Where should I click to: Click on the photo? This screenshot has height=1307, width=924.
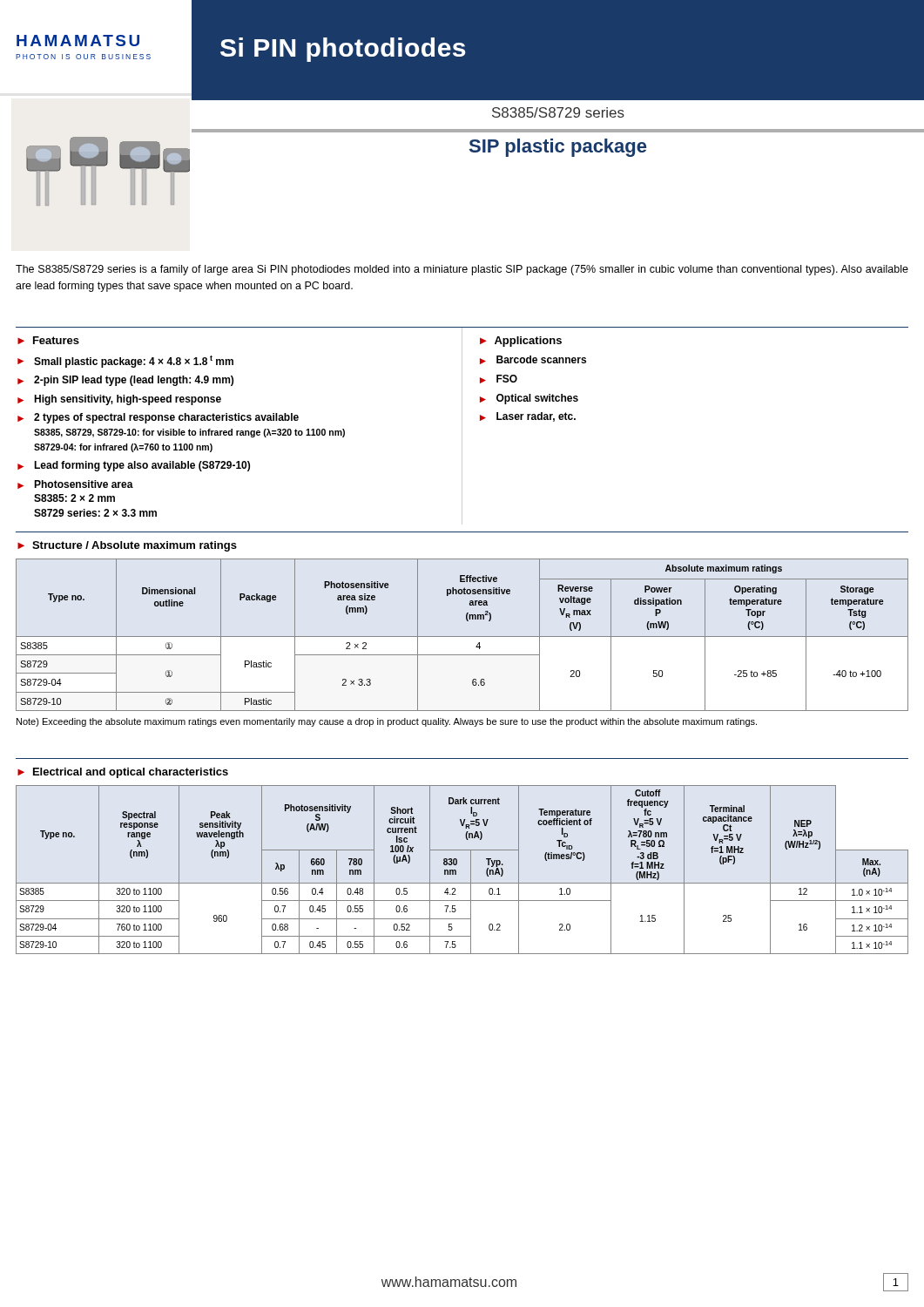click(x=100, y=175)
